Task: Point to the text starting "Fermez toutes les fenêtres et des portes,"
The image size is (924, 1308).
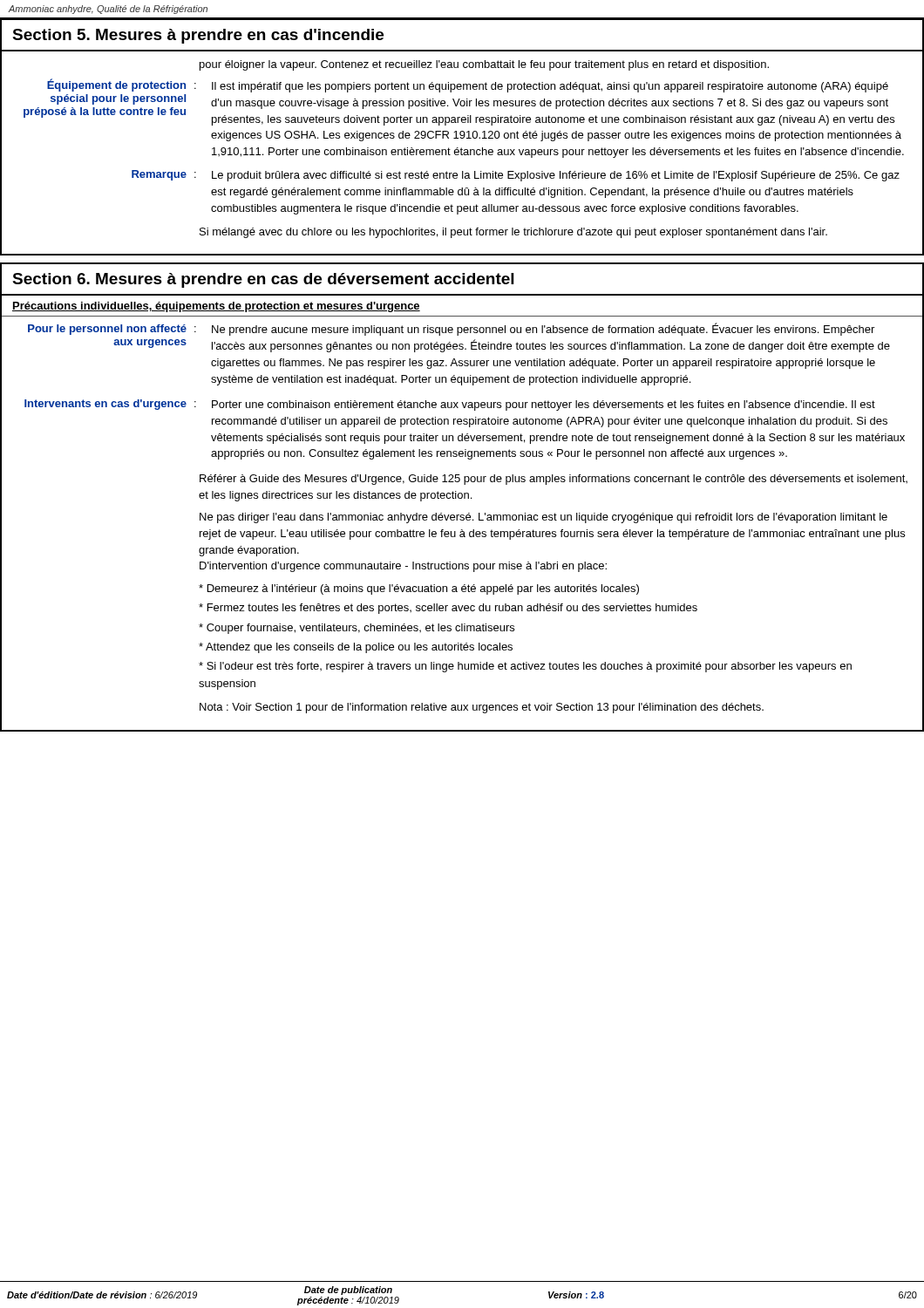Action: coord(555,608)
